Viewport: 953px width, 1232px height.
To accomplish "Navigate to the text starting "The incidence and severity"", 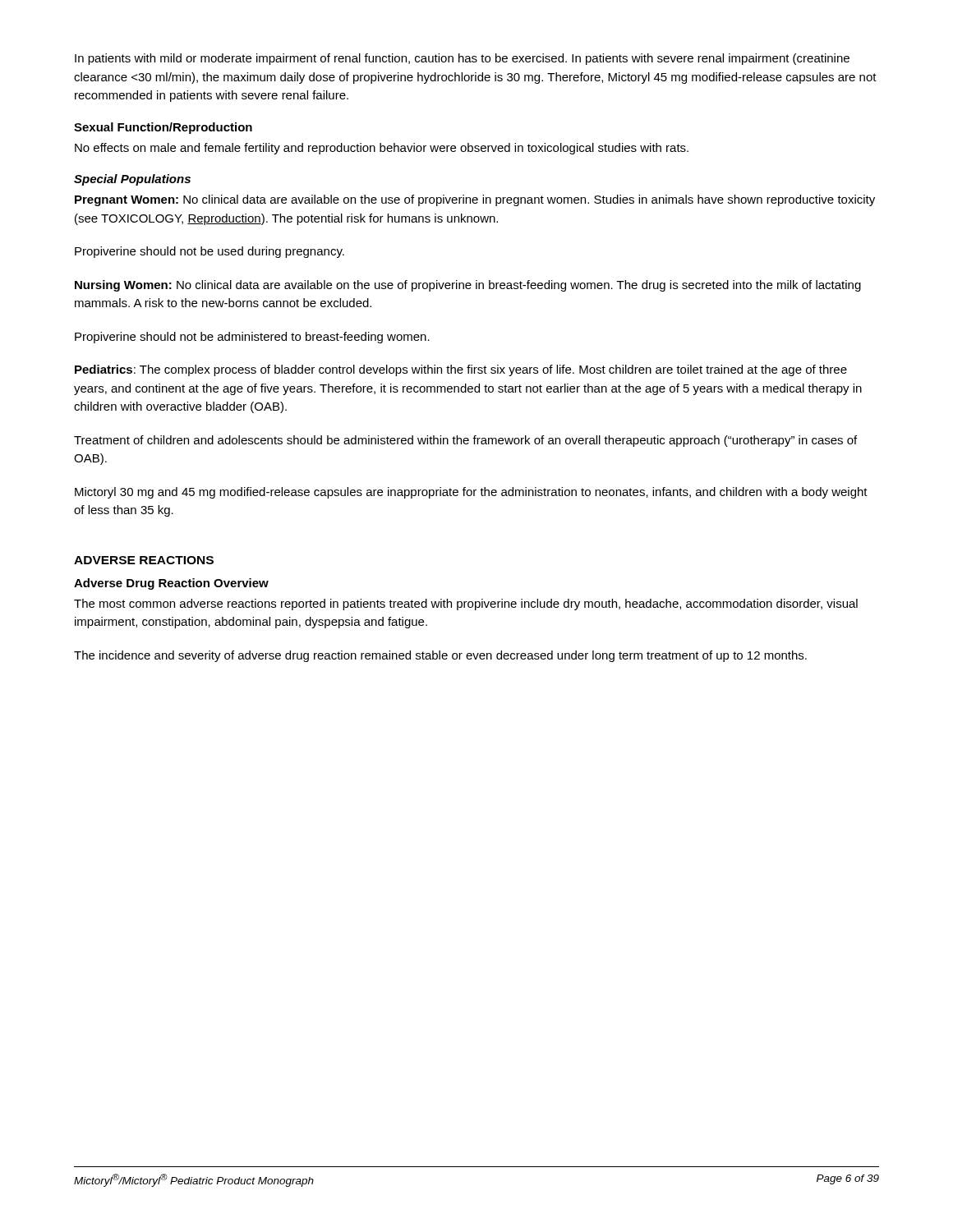I will tap(441, 655).
